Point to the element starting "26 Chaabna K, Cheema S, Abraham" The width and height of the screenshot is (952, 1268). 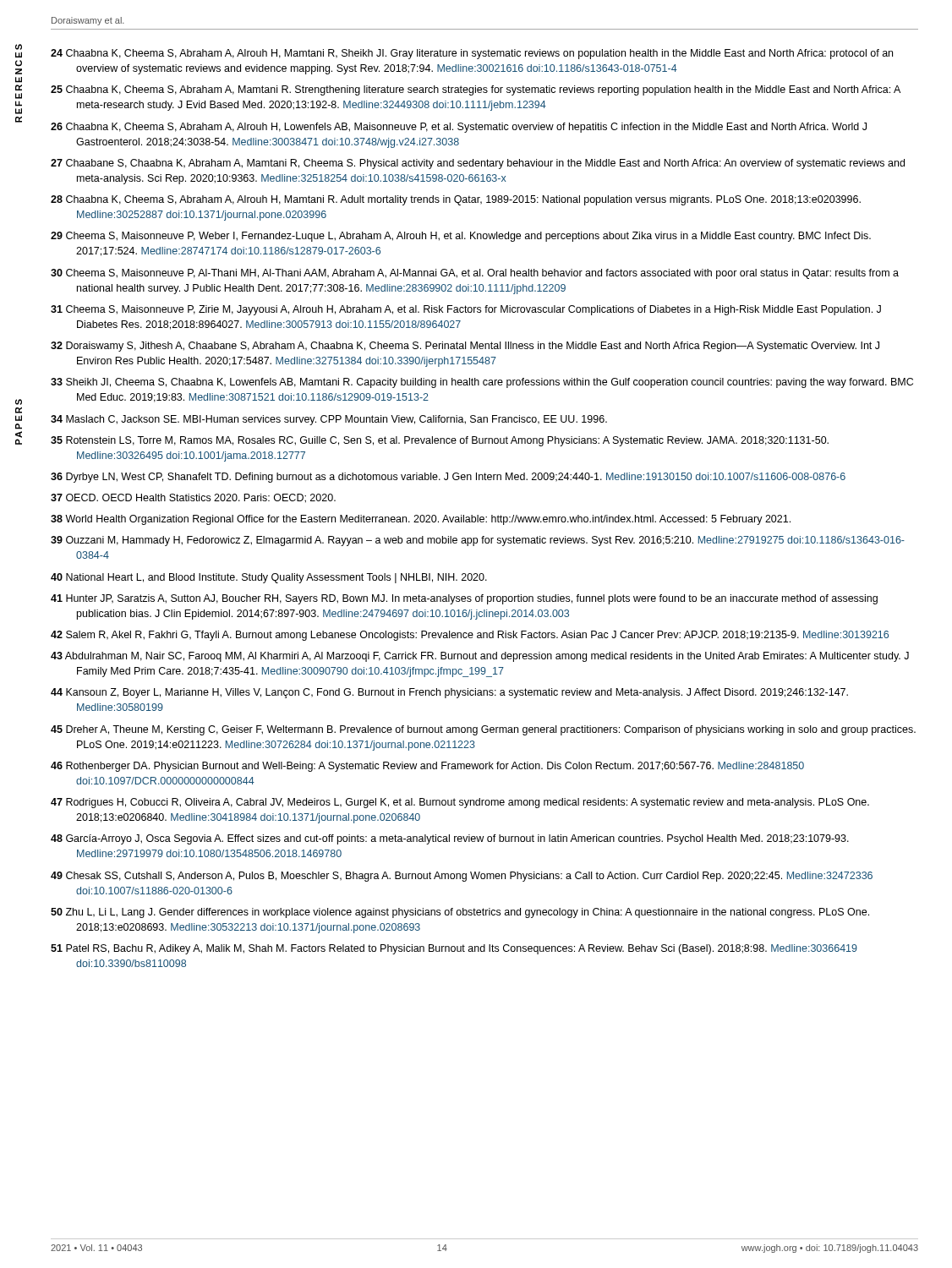click(x=459, y=134)
